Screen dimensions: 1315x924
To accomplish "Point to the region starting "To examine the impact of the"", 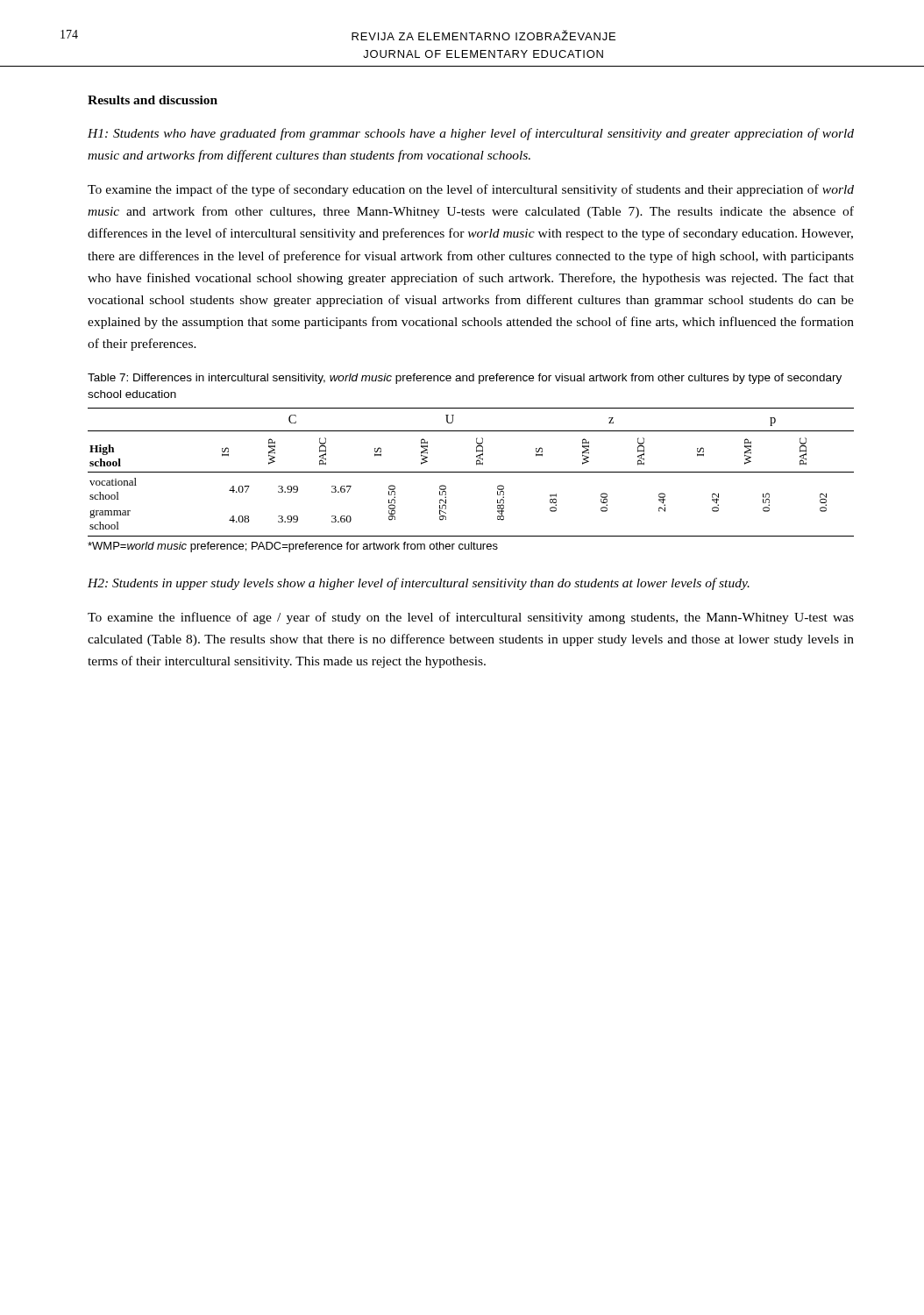I will pyautogui.click(x=471, y=266).
